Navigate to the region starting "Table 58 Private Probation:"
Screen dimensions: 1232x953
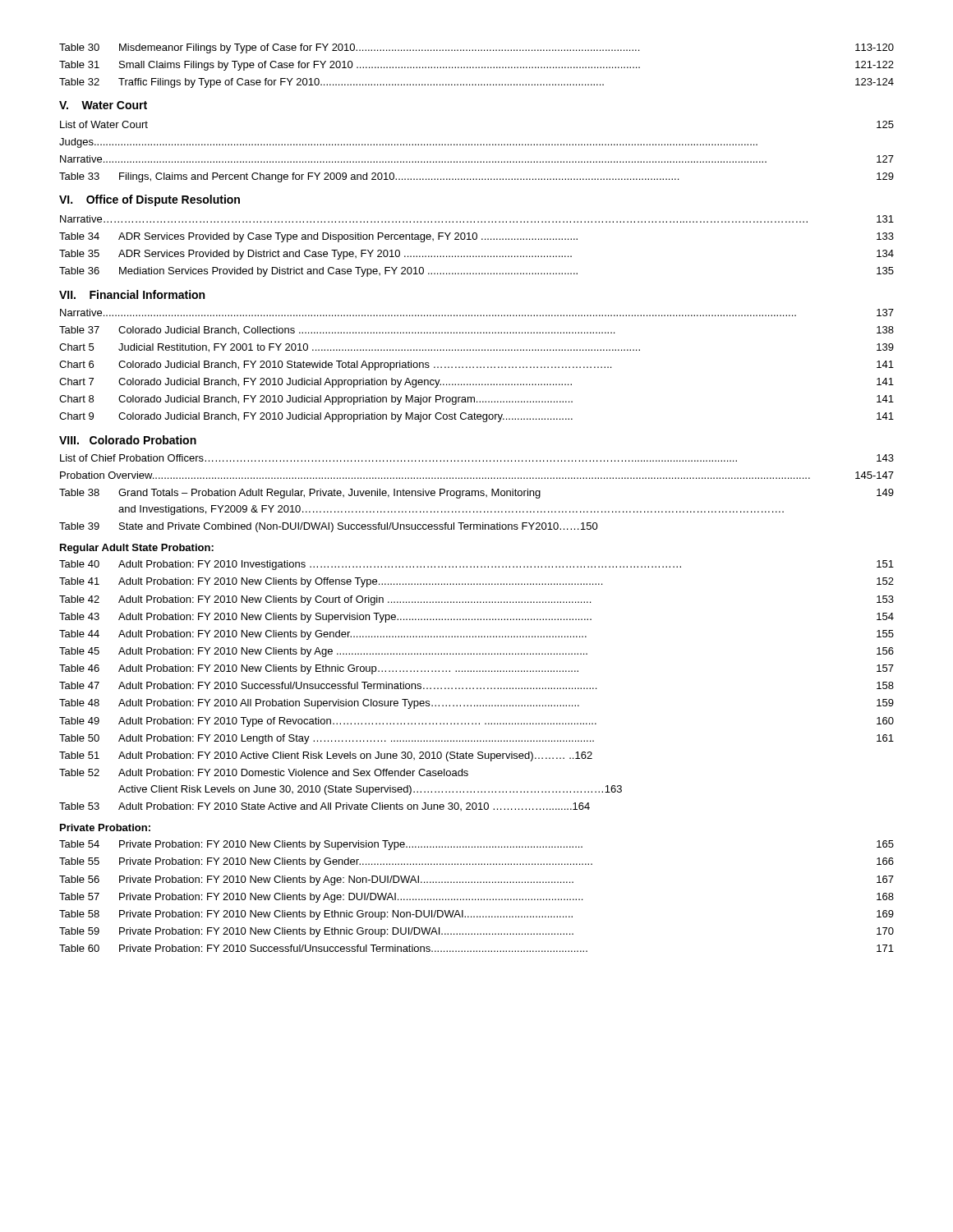tap(476, 914)
